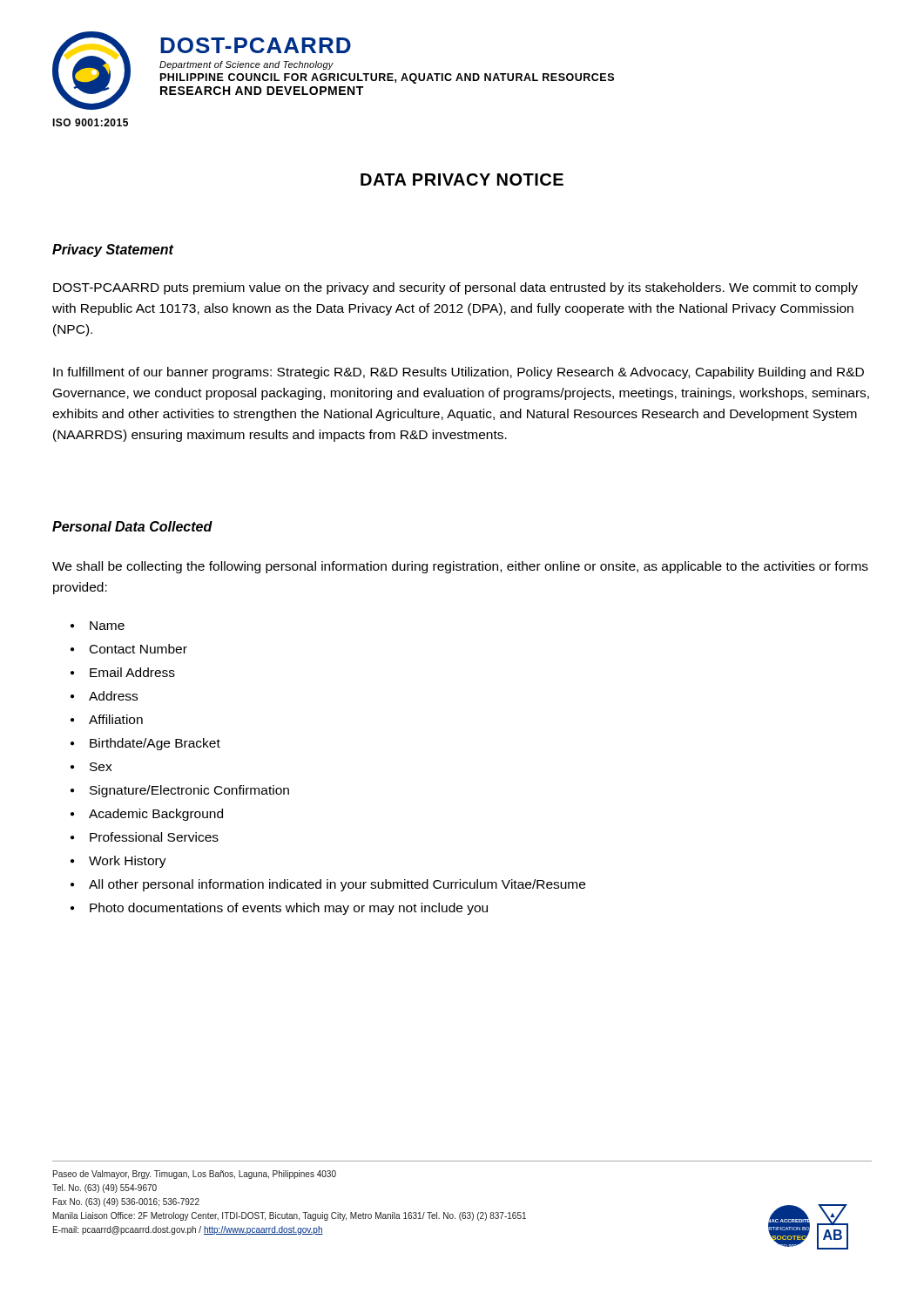
Task: Find the text block containing "DOST-PCAARRD puts premium"
Action: click(x=455, y=308)
